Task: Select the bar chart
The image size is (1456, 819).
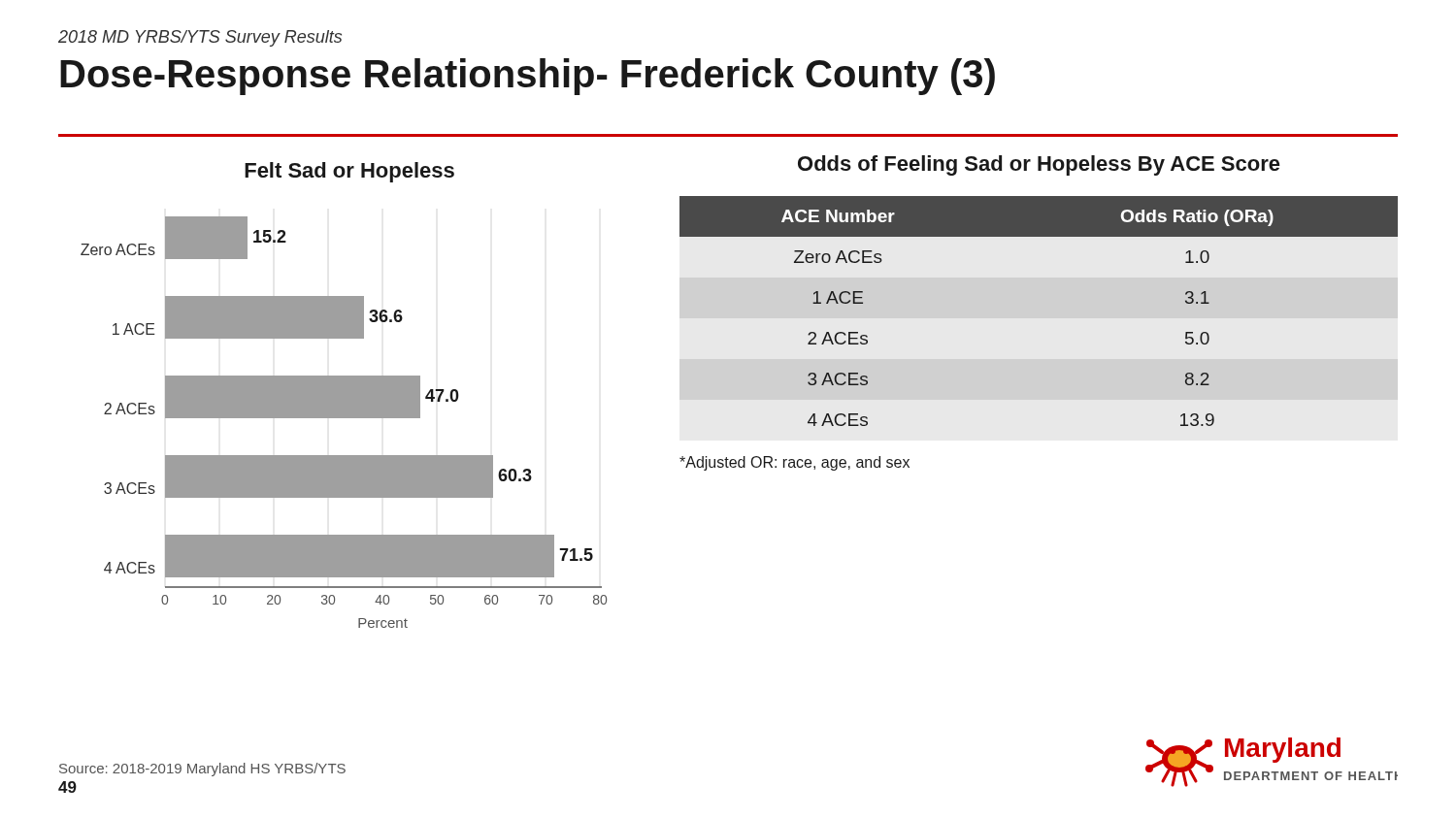Action: (349, 395)
